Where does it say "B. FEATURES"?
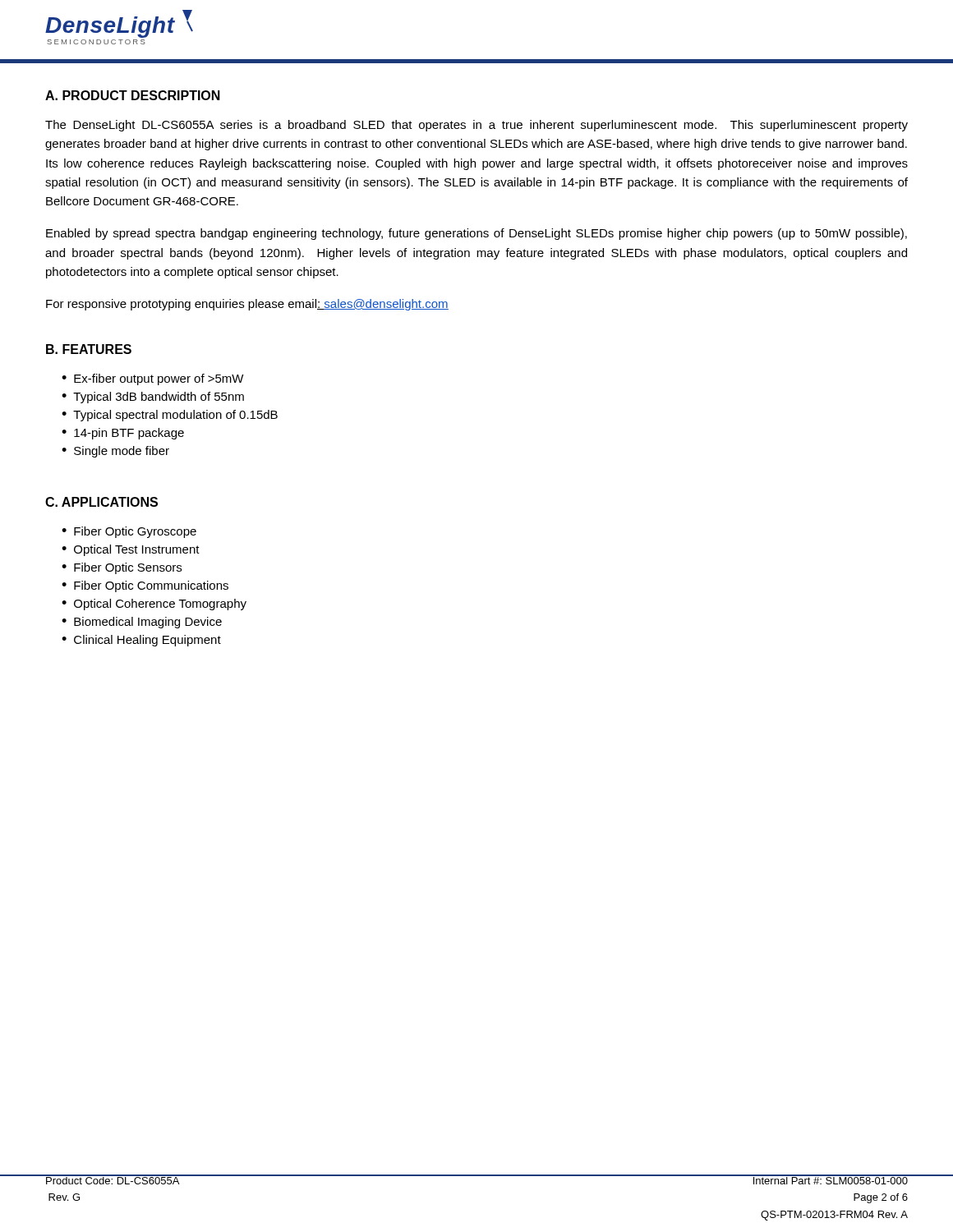The width and height of the screenshot is (953, 1232). (88, 350)
